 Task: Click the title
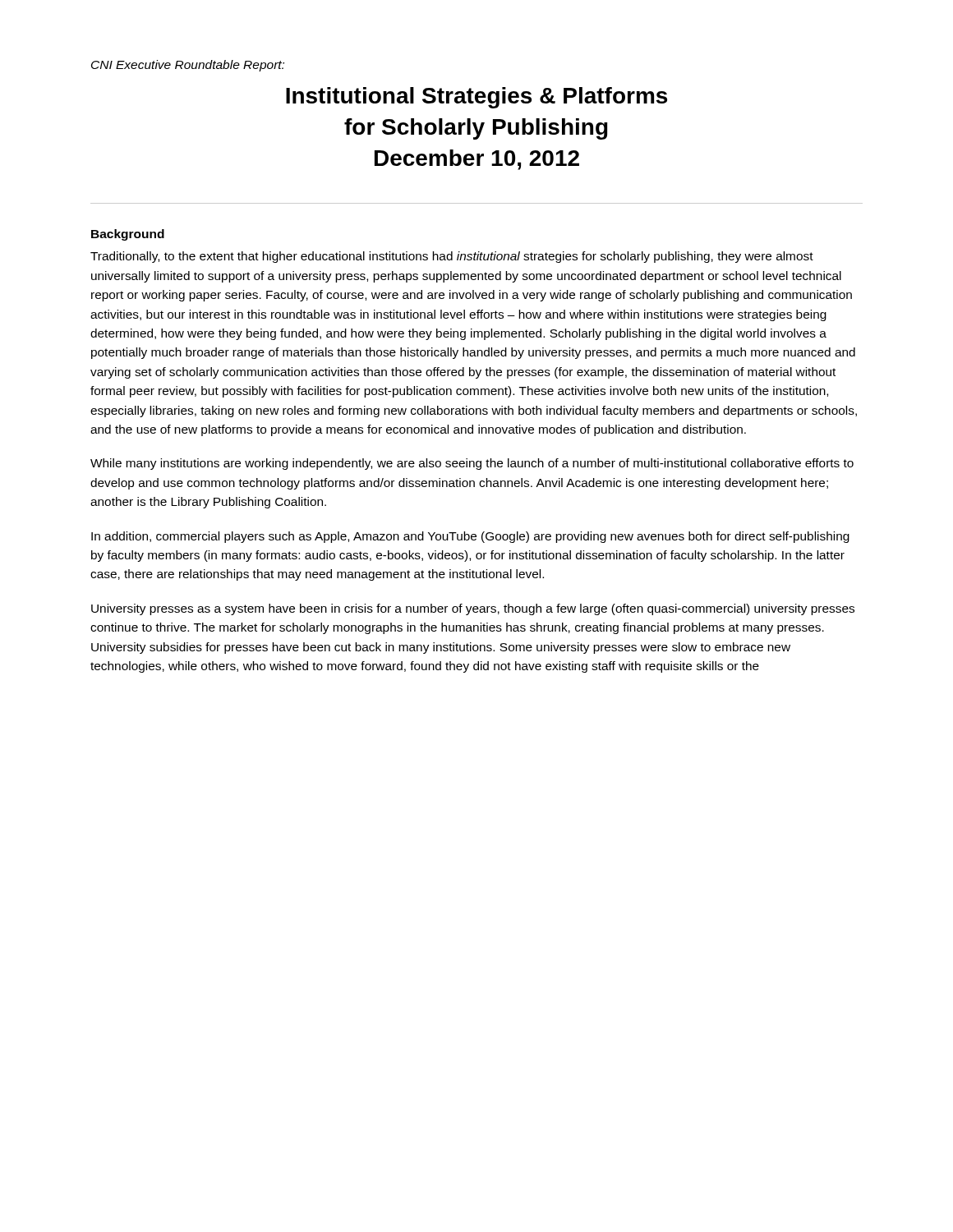pos(476,127)
